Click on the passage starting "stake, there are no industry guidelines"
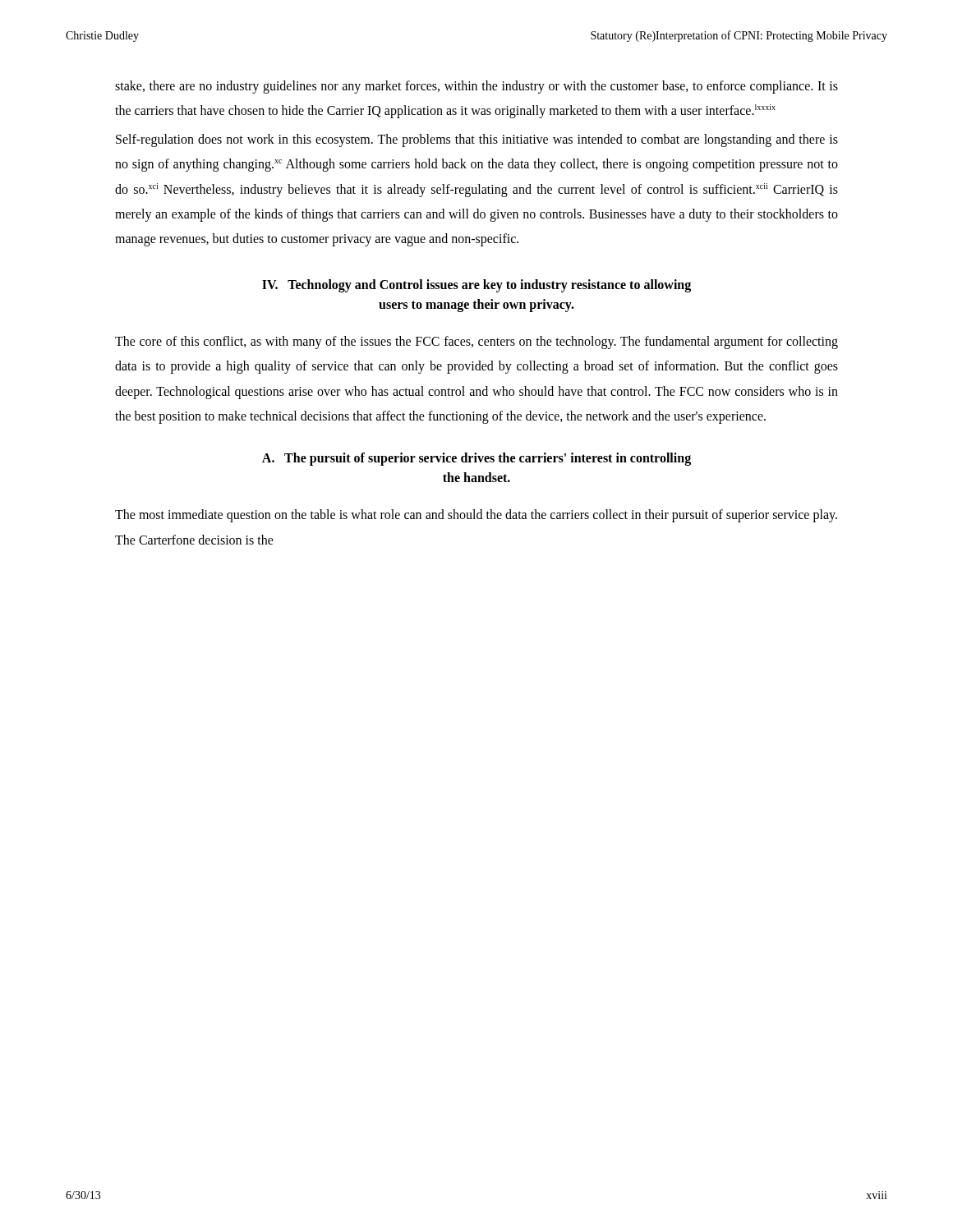953x1232 pixels. (x=476, y=99)
